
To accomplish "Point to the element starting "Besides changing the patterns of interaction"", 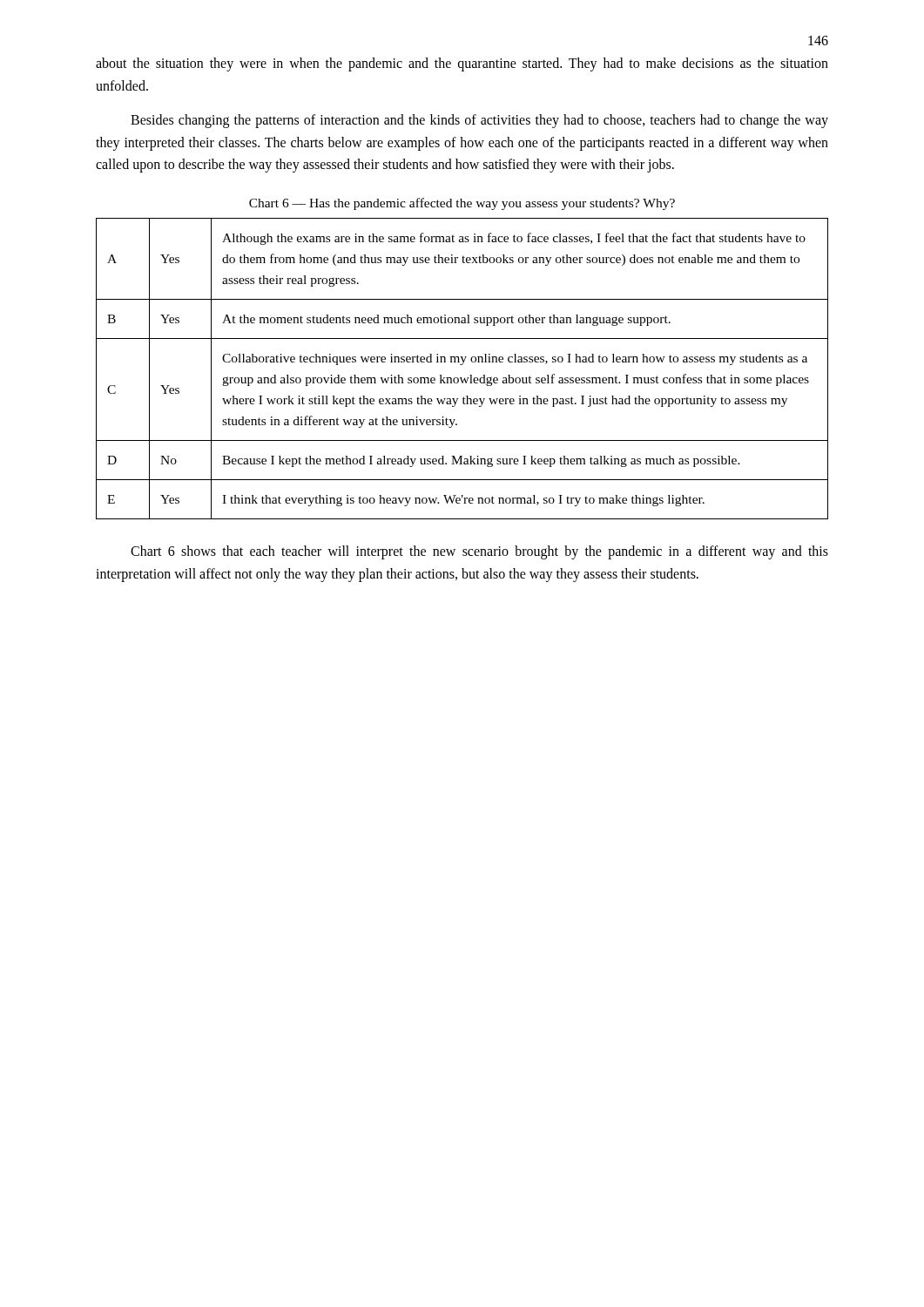I will (462, 143).
